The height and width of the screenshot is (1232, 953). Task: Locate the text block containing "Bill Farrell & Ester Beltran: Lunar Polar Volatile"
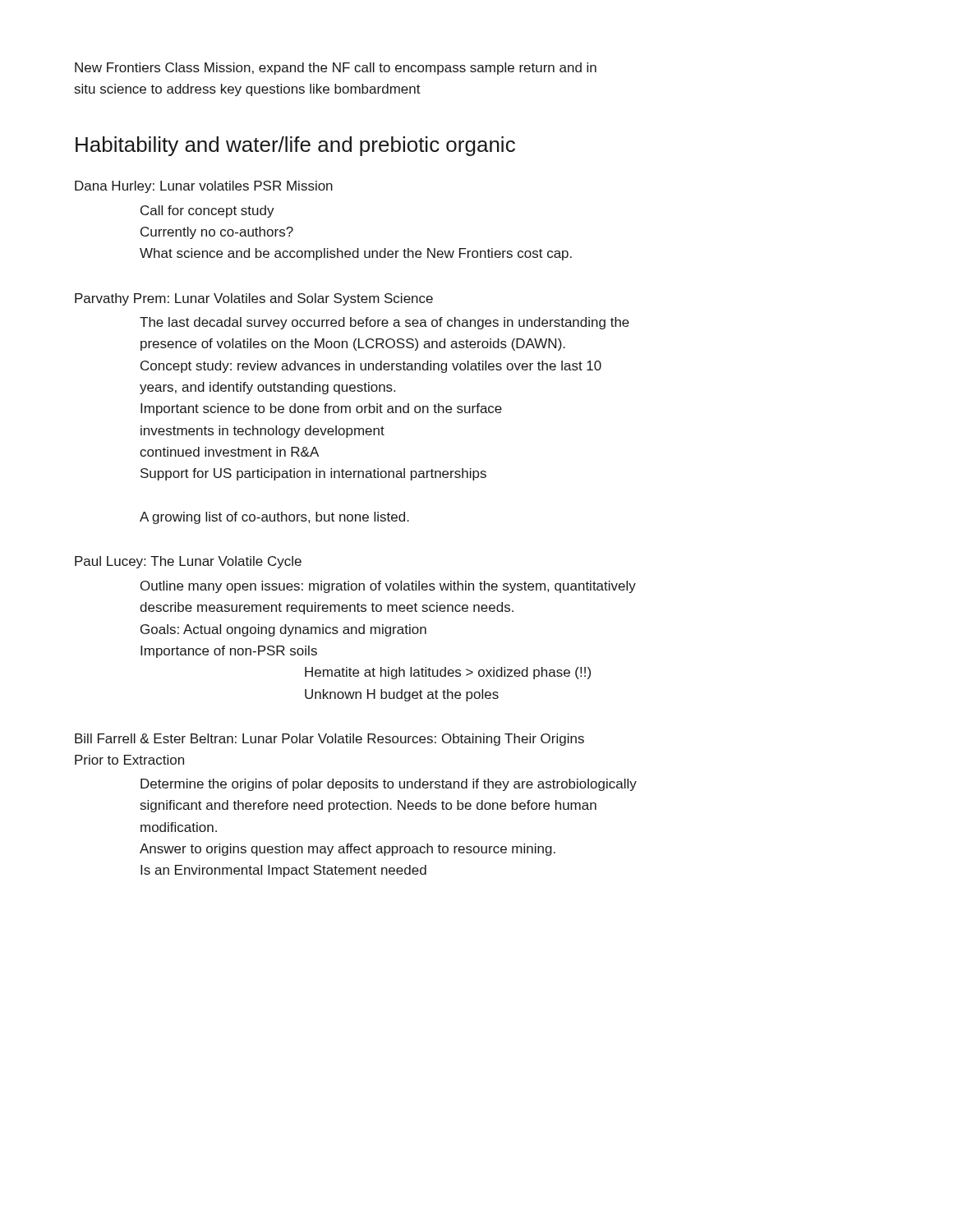coord(472,805)
